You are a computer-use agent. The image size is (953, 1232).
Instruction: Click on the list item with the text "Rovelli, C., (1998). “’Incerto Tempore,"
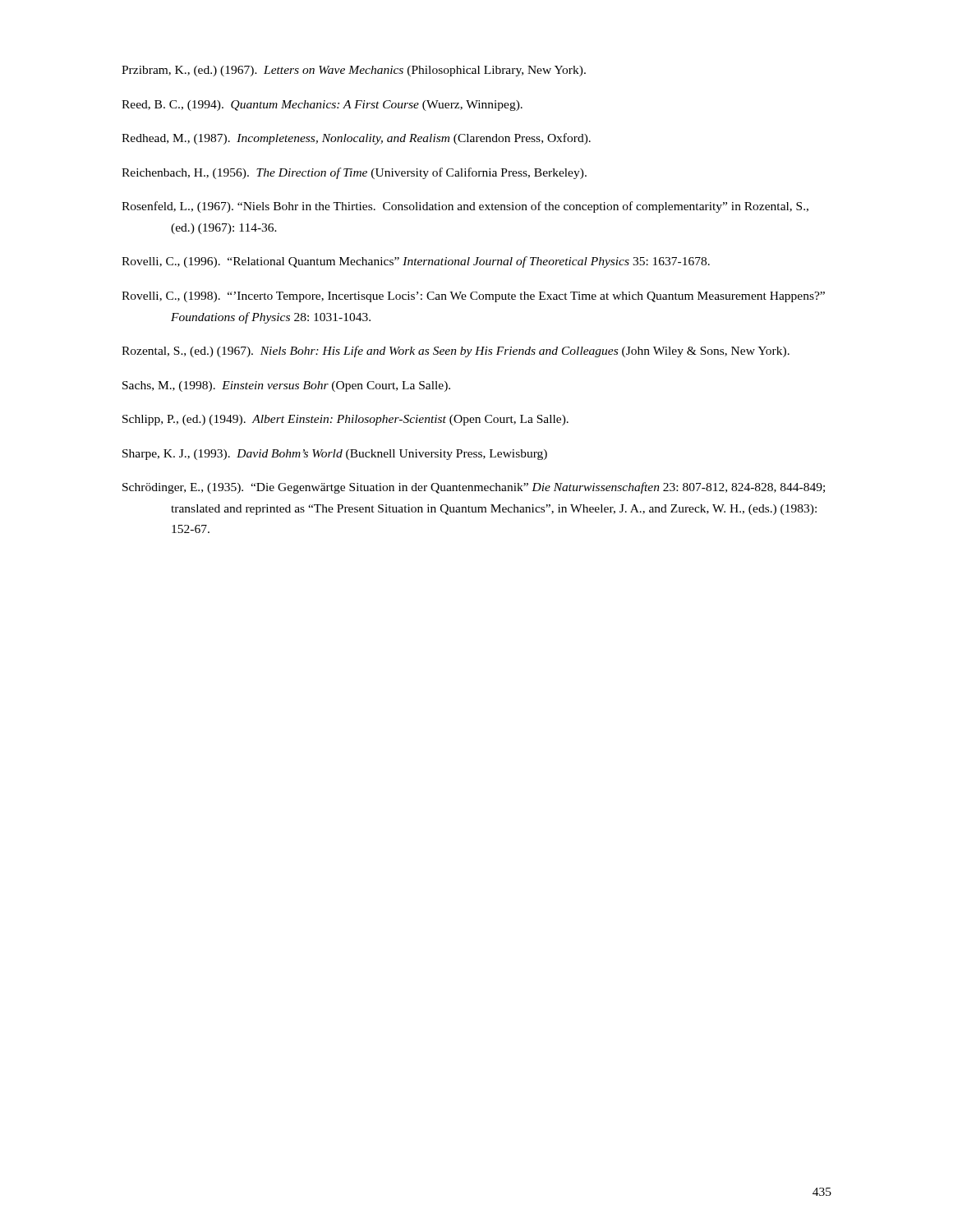point(473,306)
